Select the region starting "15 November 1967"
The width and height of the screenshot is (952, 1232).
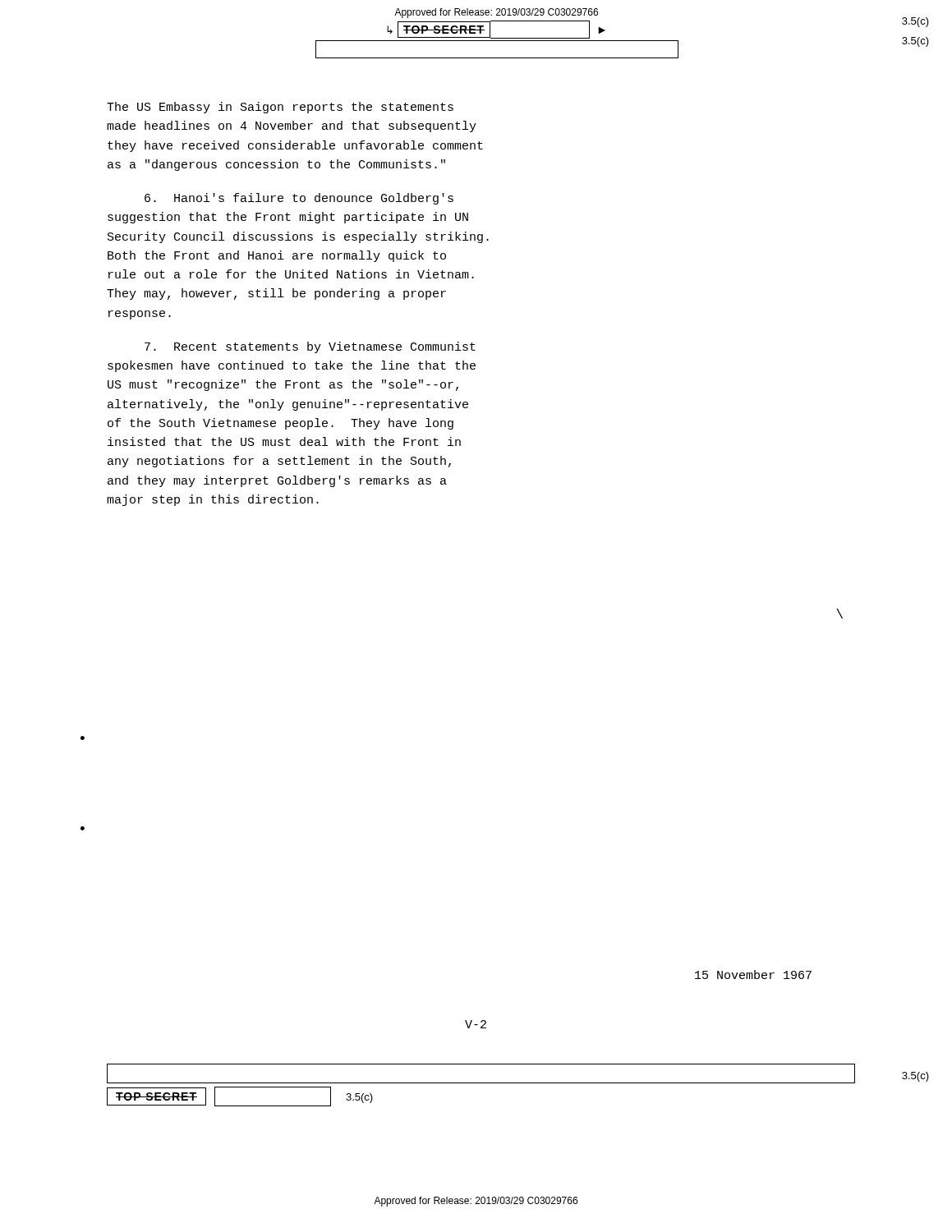point(753,976)
